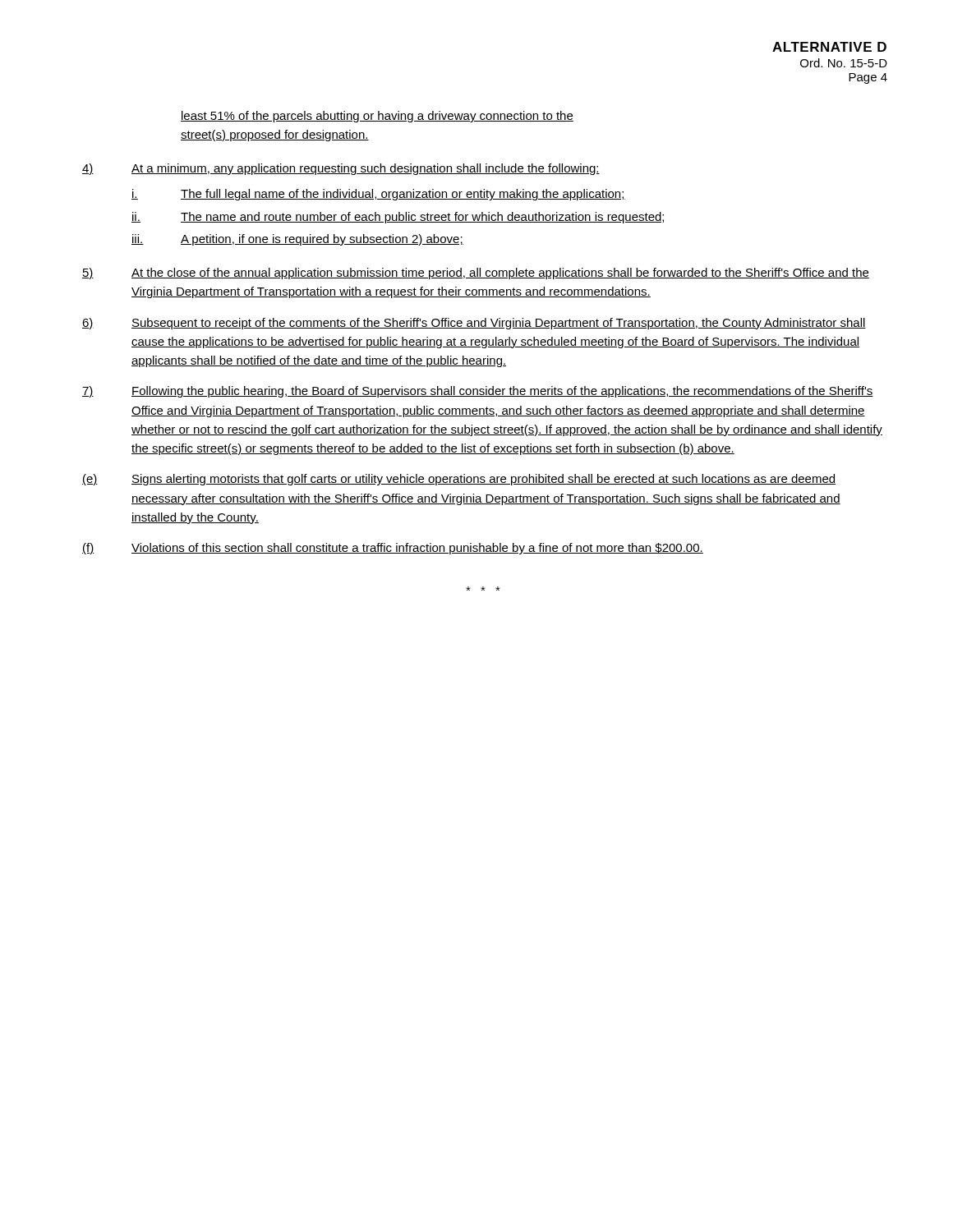Select the list item that reads "5) At the close of the"

(485, 282)
